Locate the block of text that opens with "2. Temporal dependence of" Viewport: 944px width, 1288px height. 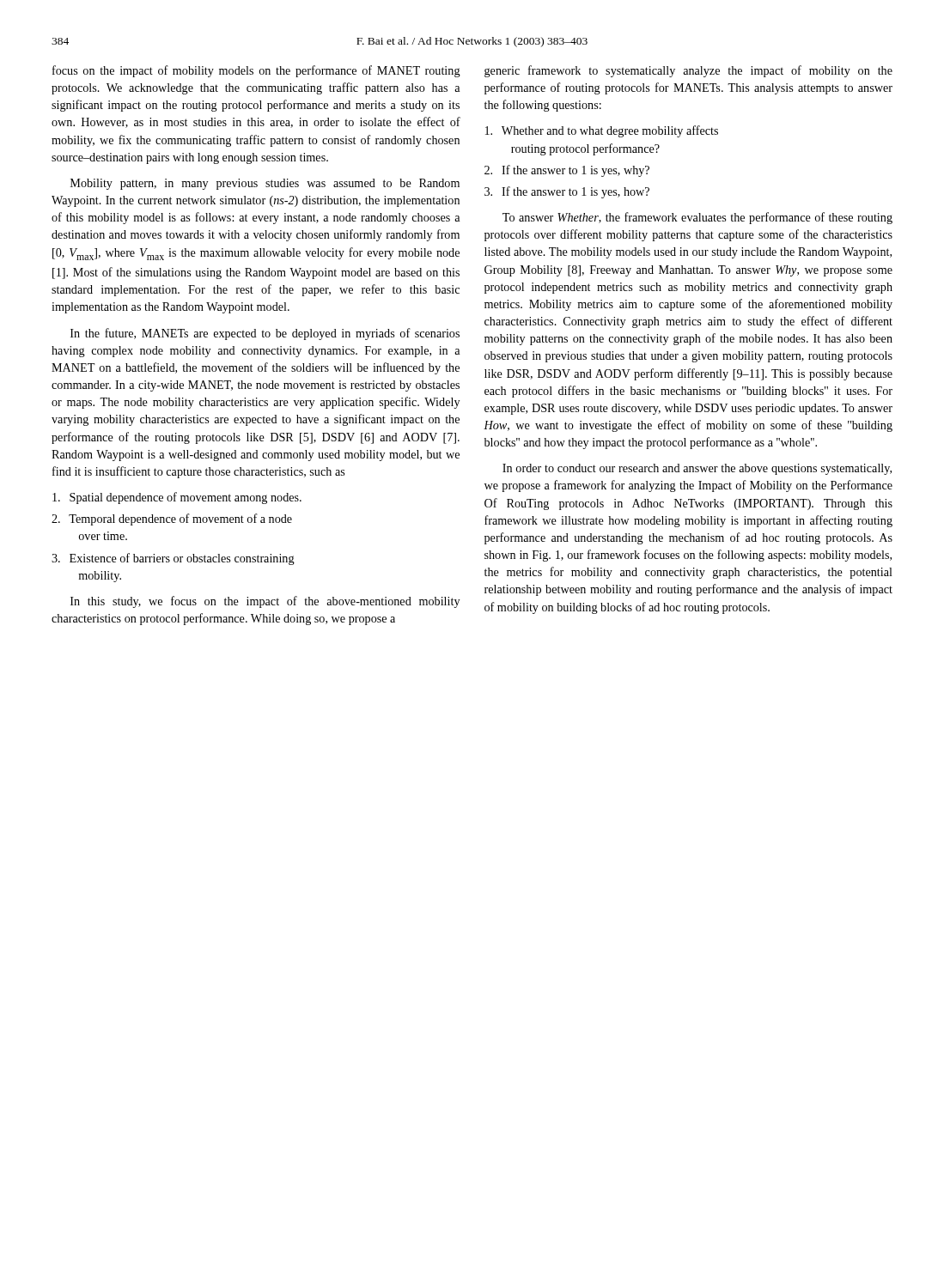click(x=172, y=527)
